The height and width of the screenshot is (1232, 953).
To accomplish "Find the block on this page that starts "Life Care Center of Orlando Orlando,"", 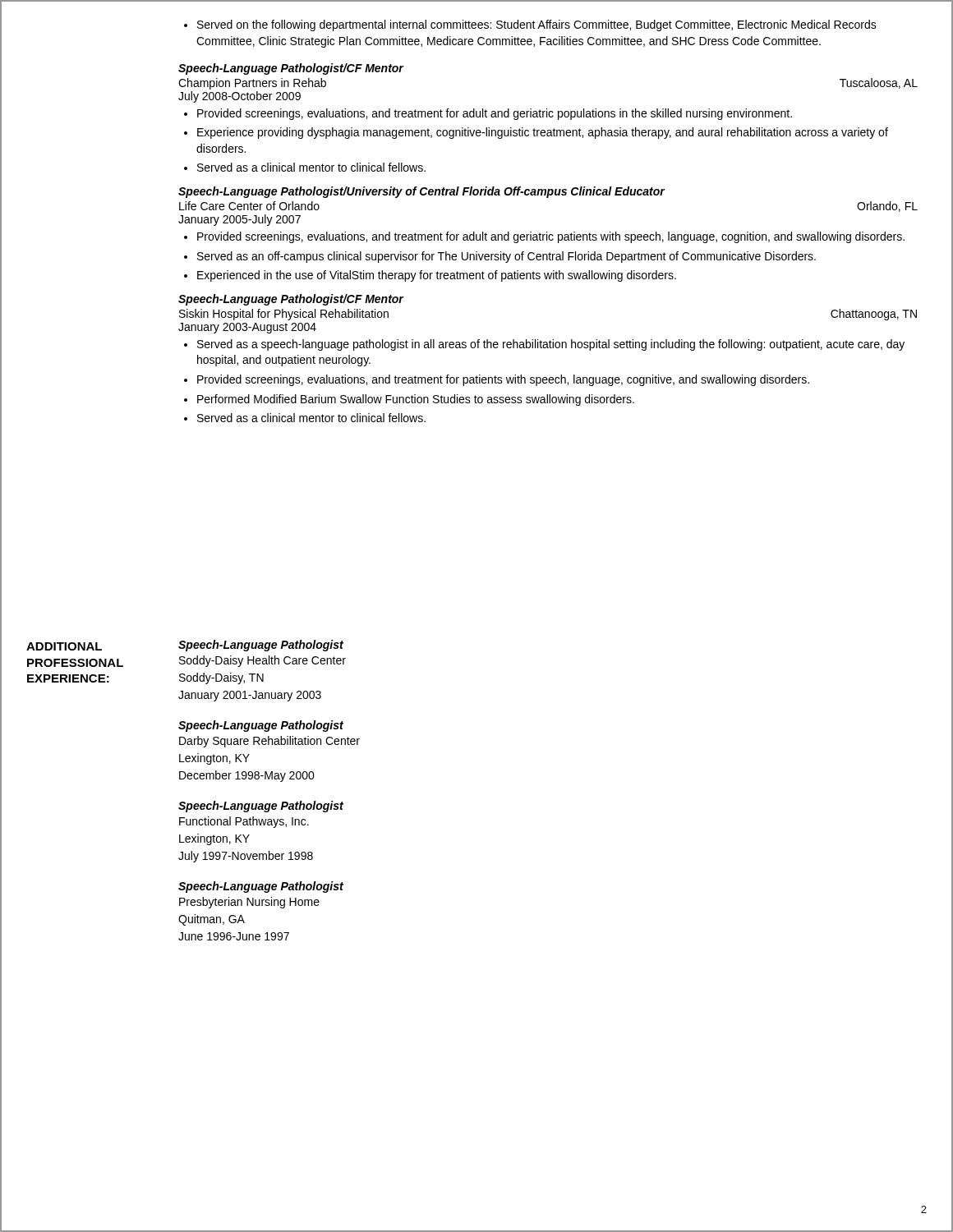I will [251, 207].
